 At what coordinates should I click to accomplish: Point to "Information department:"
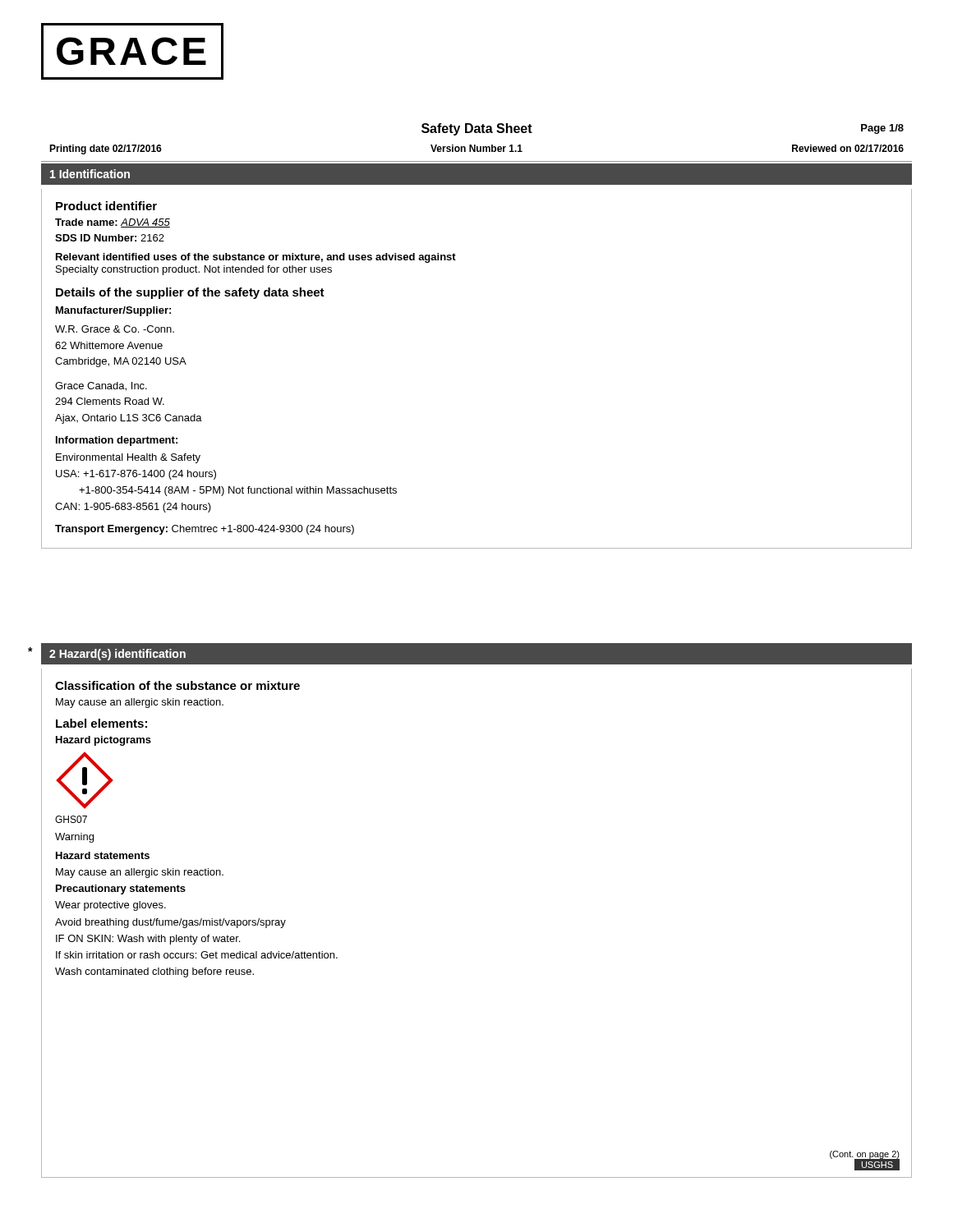pos(117,440)
